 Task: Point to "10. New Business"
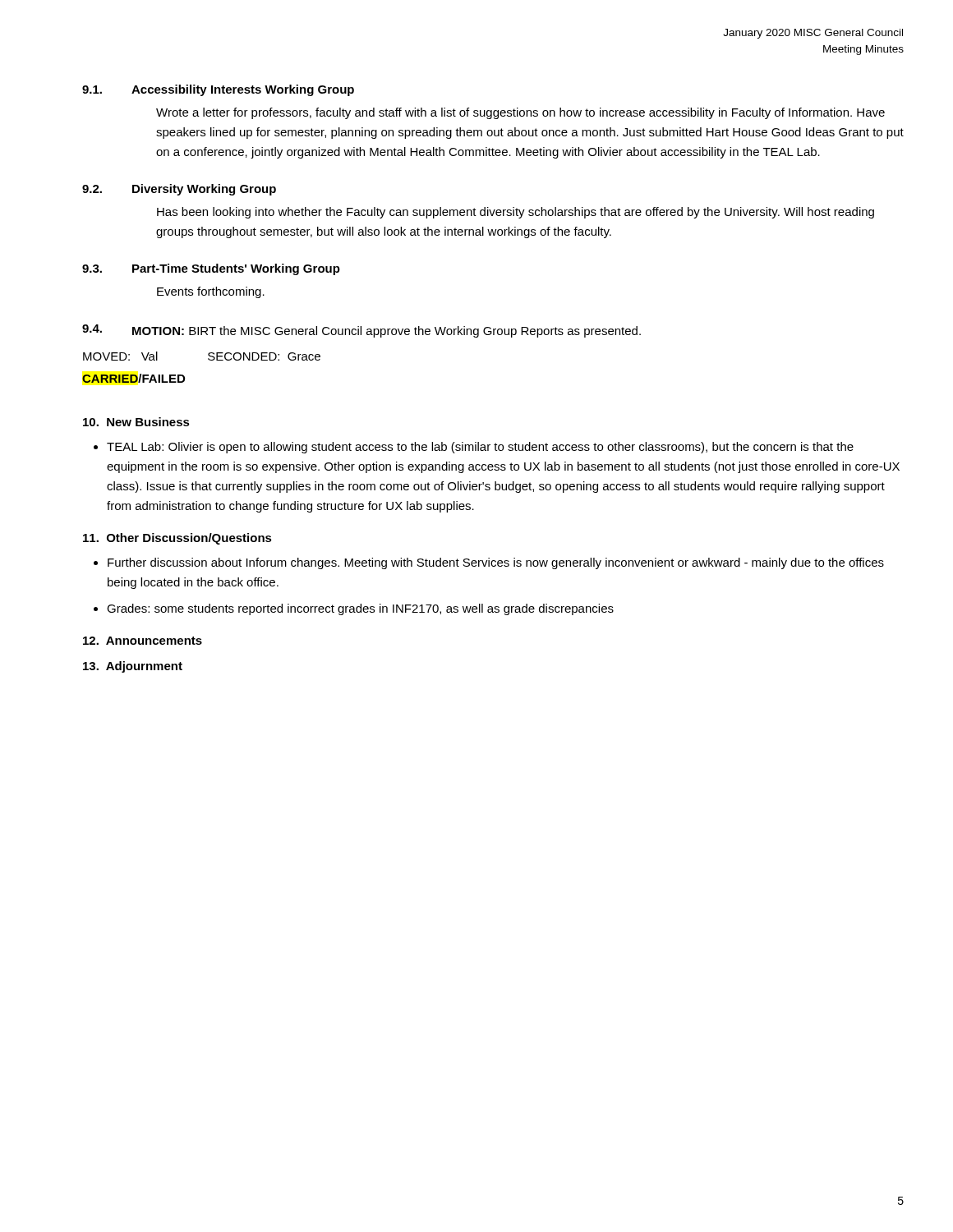coord(136,422)
